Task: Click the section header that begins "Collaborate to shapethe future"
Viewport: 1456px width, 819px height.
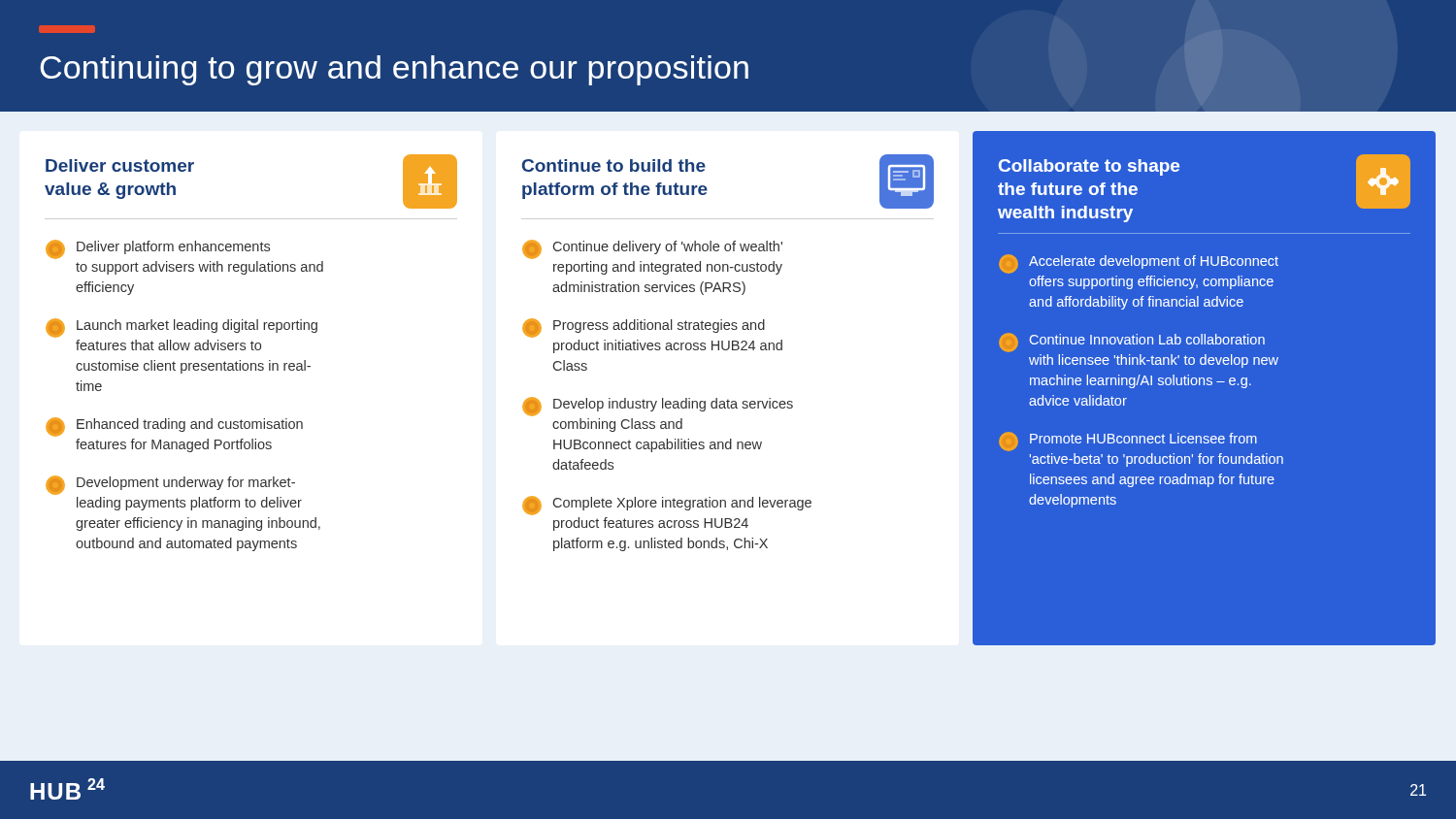Action: click(1204, 189)
